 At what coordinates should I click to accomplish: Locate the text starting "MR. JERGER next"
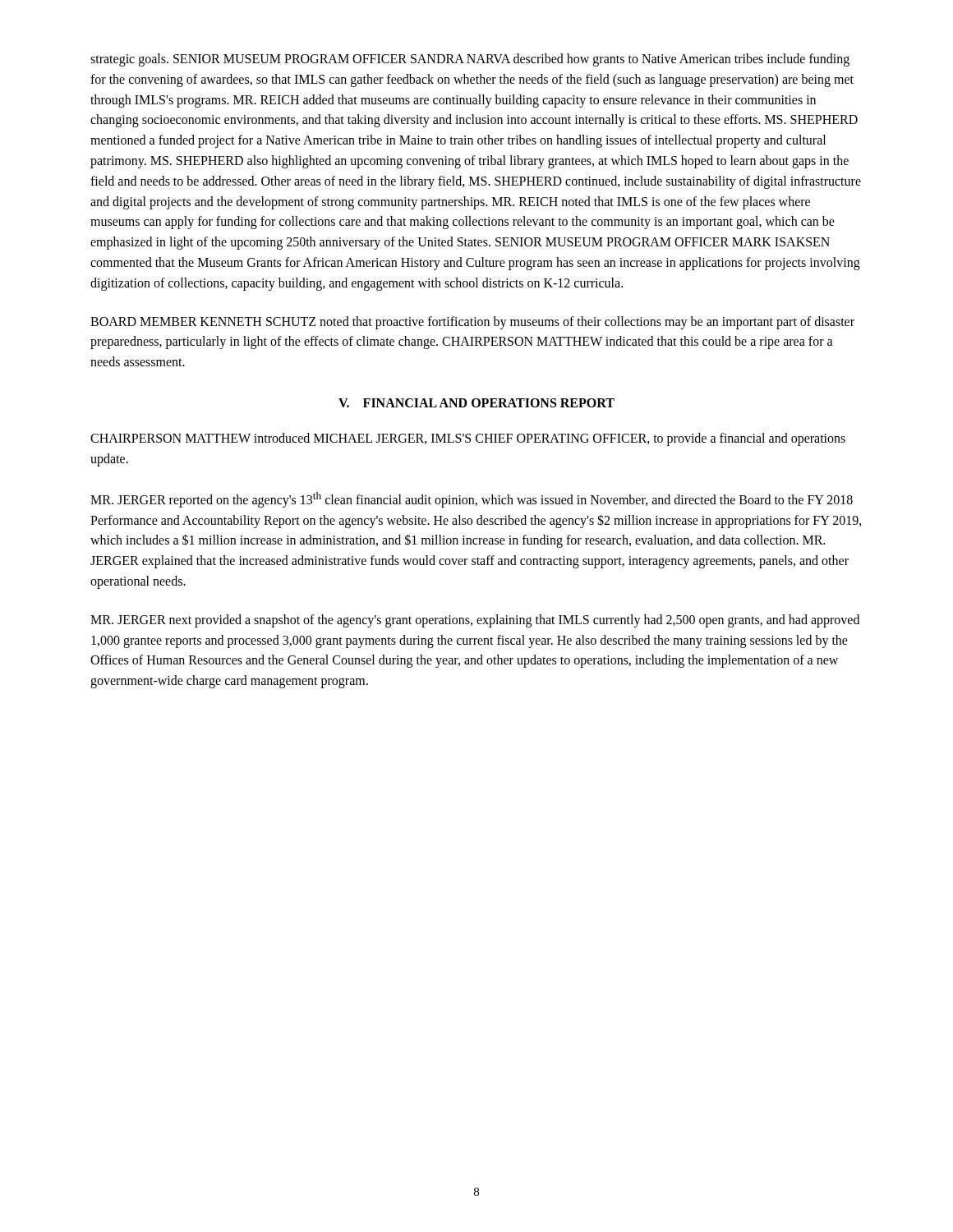475,650
